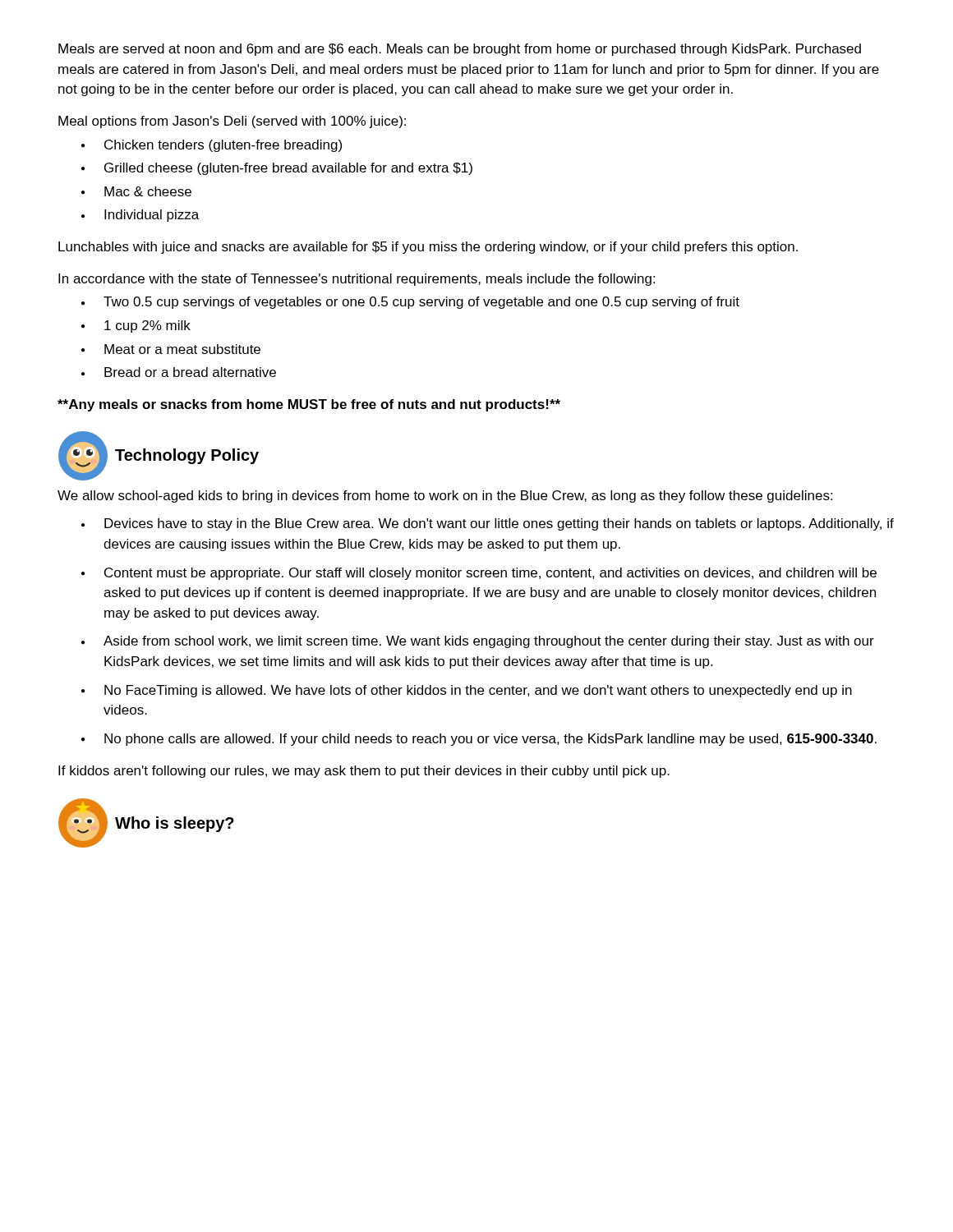Navigate to the region starting "If kiddos aren't following our rules,"
Image resolution: width=953 pixels, height=1232 pixels.
coord(364,771)
